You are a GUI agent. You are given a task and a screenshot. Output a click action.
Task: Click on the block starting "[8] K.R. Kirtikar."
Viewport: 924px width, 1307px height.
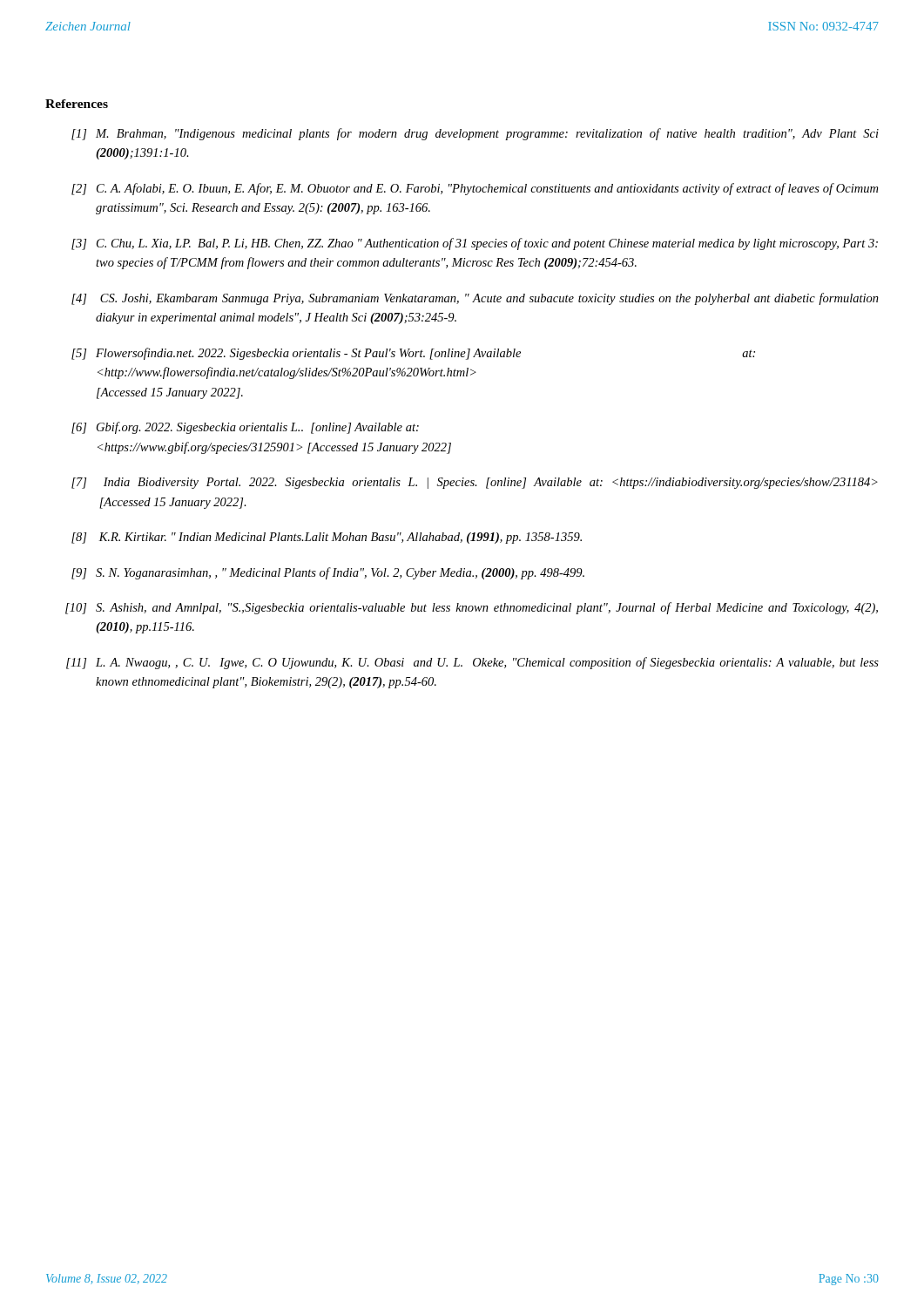click(462, 537)
